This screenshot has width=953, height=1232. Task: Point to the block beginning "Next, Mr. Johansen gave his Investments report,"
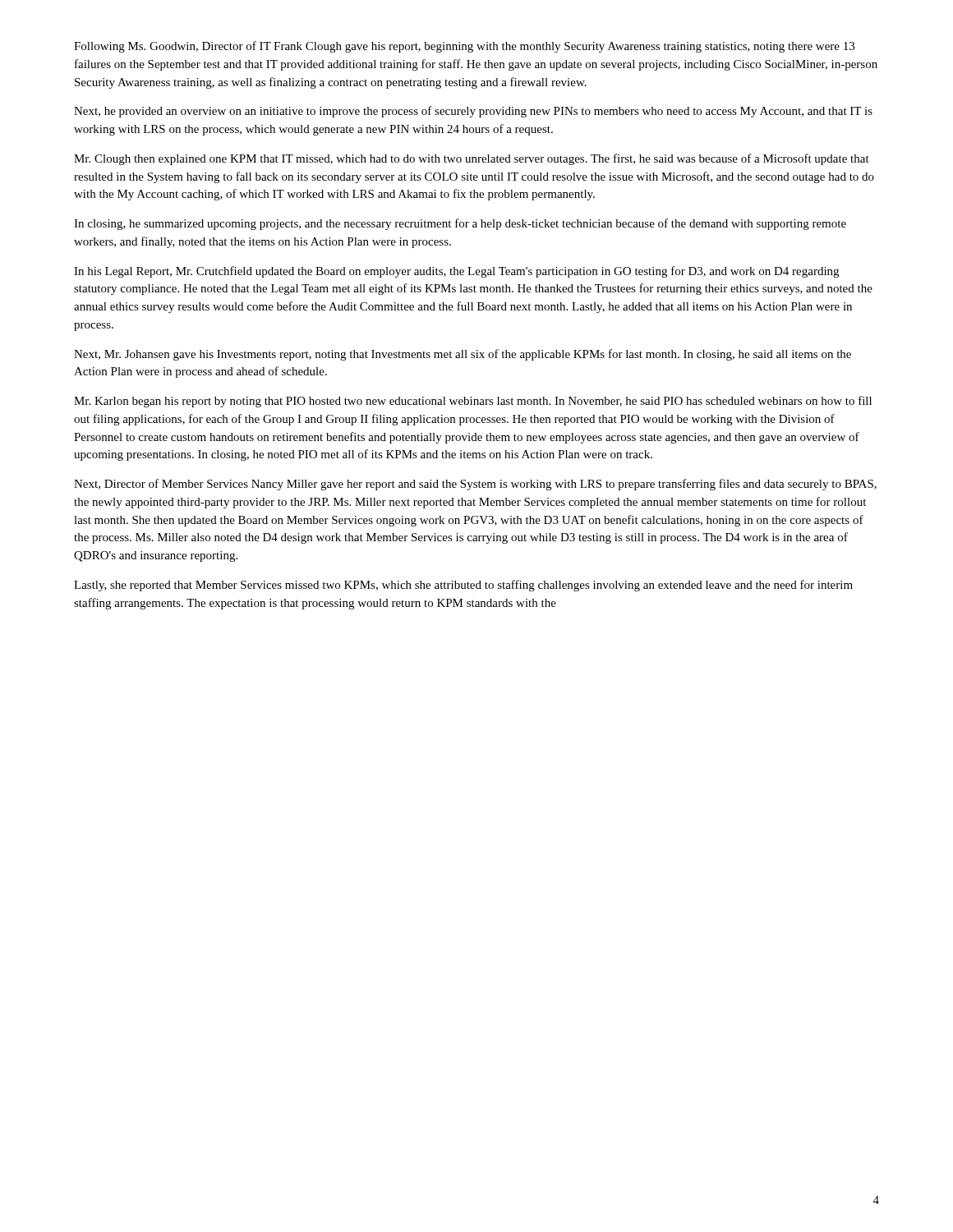coord(463,363)
